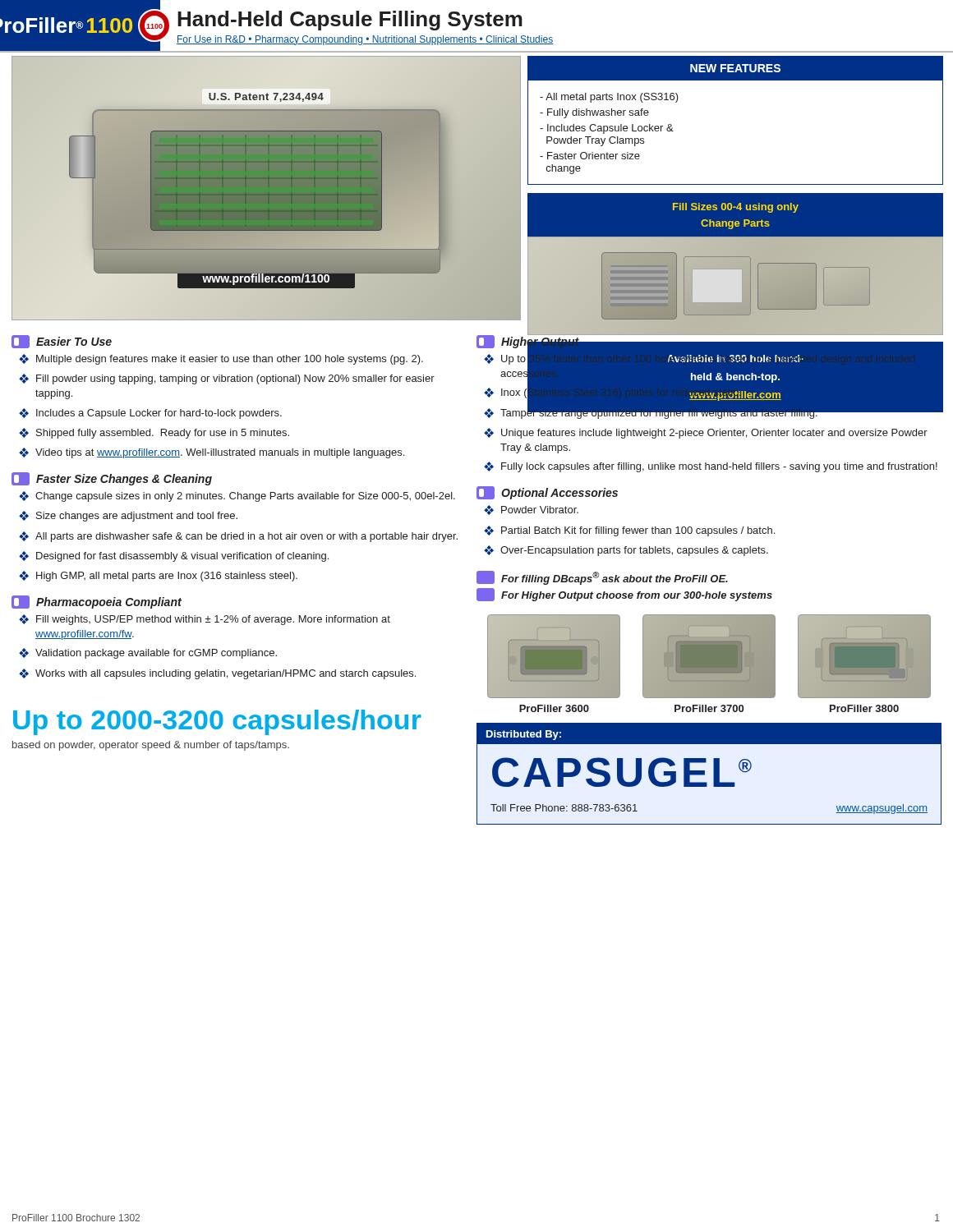This screenshot has height=1232, width=953.
Task: Find the list item that says "❖High GMP, all"
Action: pyautogui.click(x=158, y=576)
